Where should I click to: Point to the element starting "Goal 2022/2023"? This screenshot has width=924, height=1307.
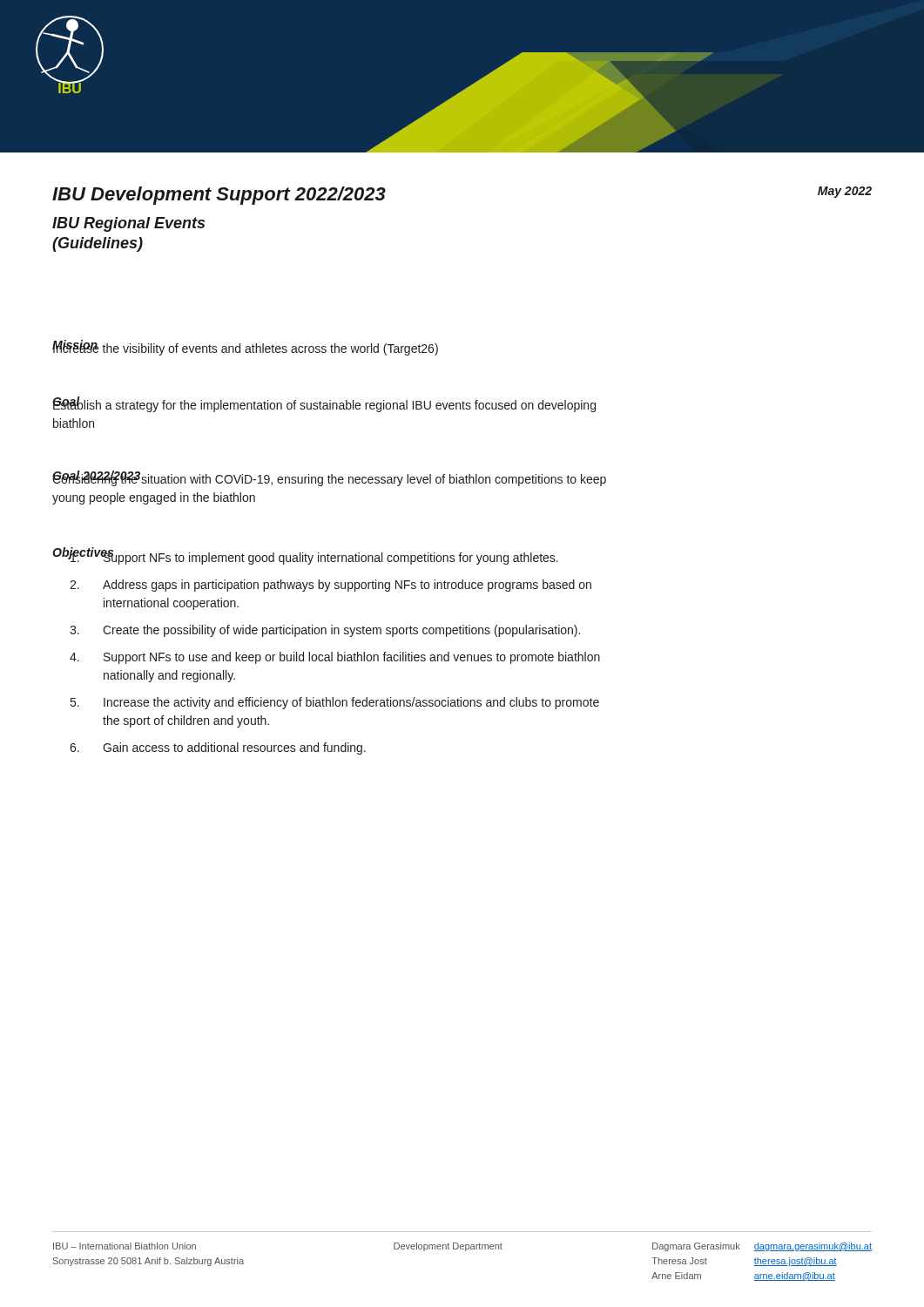(x=462, y=476)
